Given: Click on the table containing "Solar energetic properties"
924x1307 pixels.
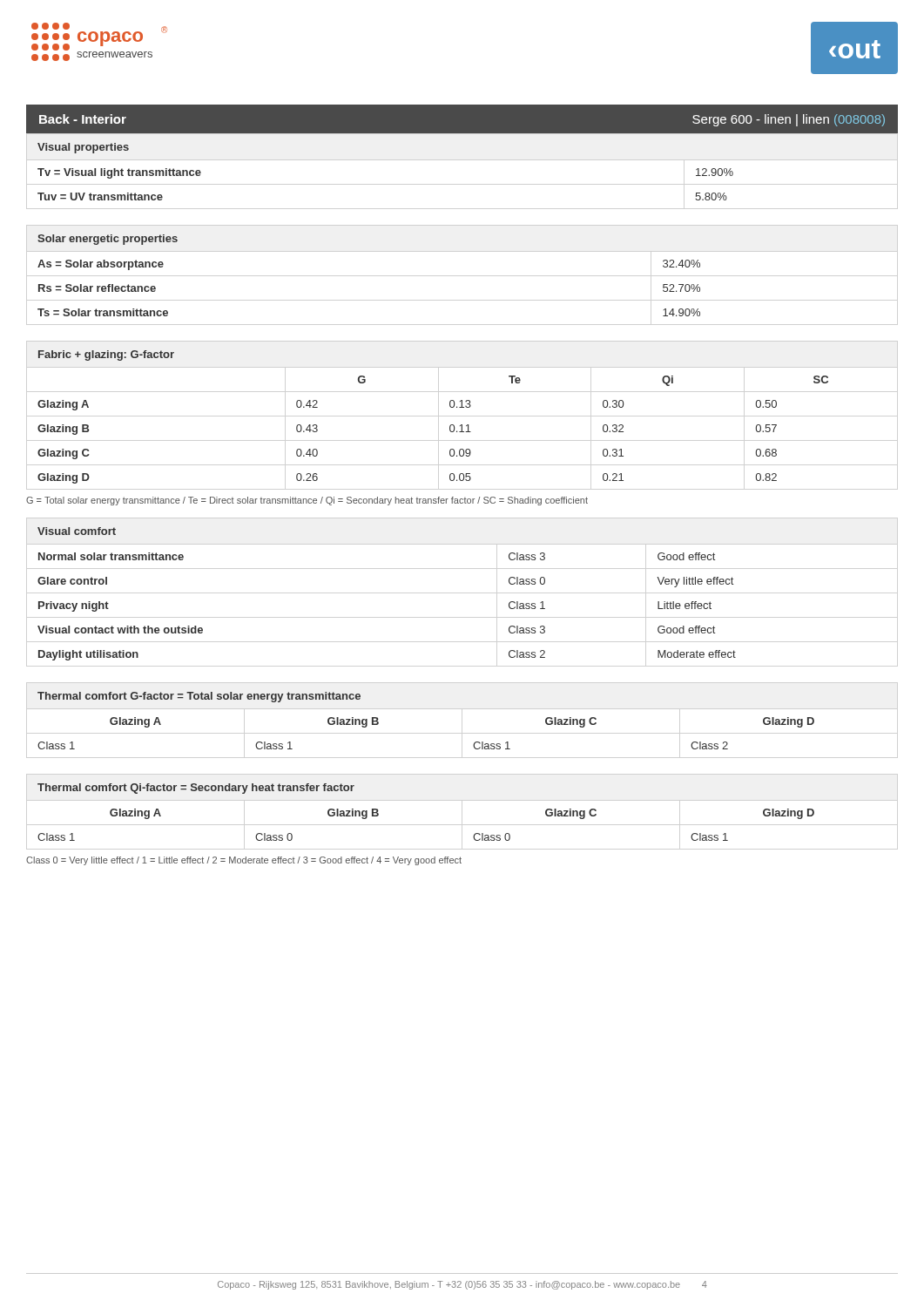Looking at the screenshot, I should [x=462, y=275].
